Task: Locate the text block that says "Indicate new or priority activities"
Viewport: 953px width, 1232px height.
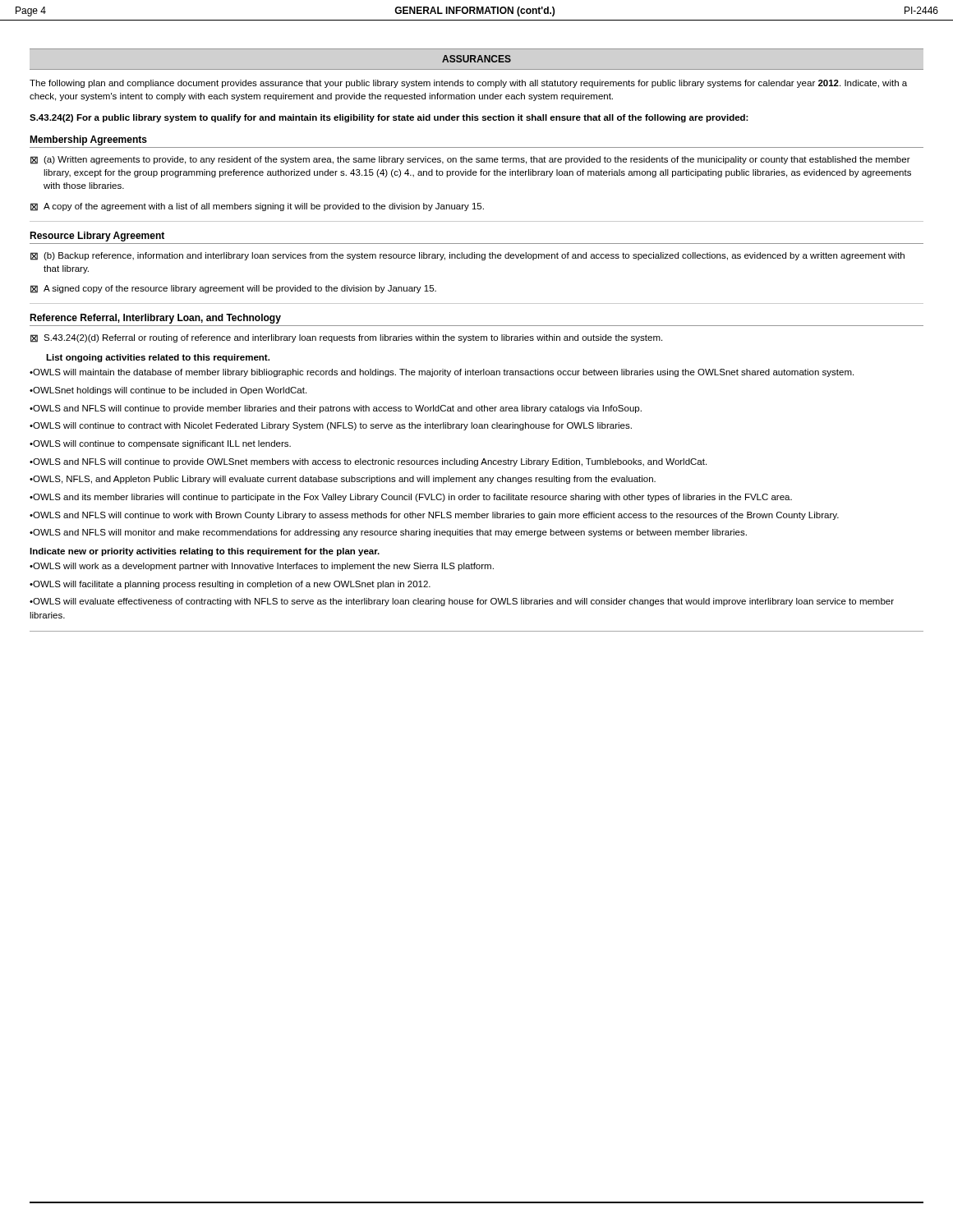Action: 205,551
